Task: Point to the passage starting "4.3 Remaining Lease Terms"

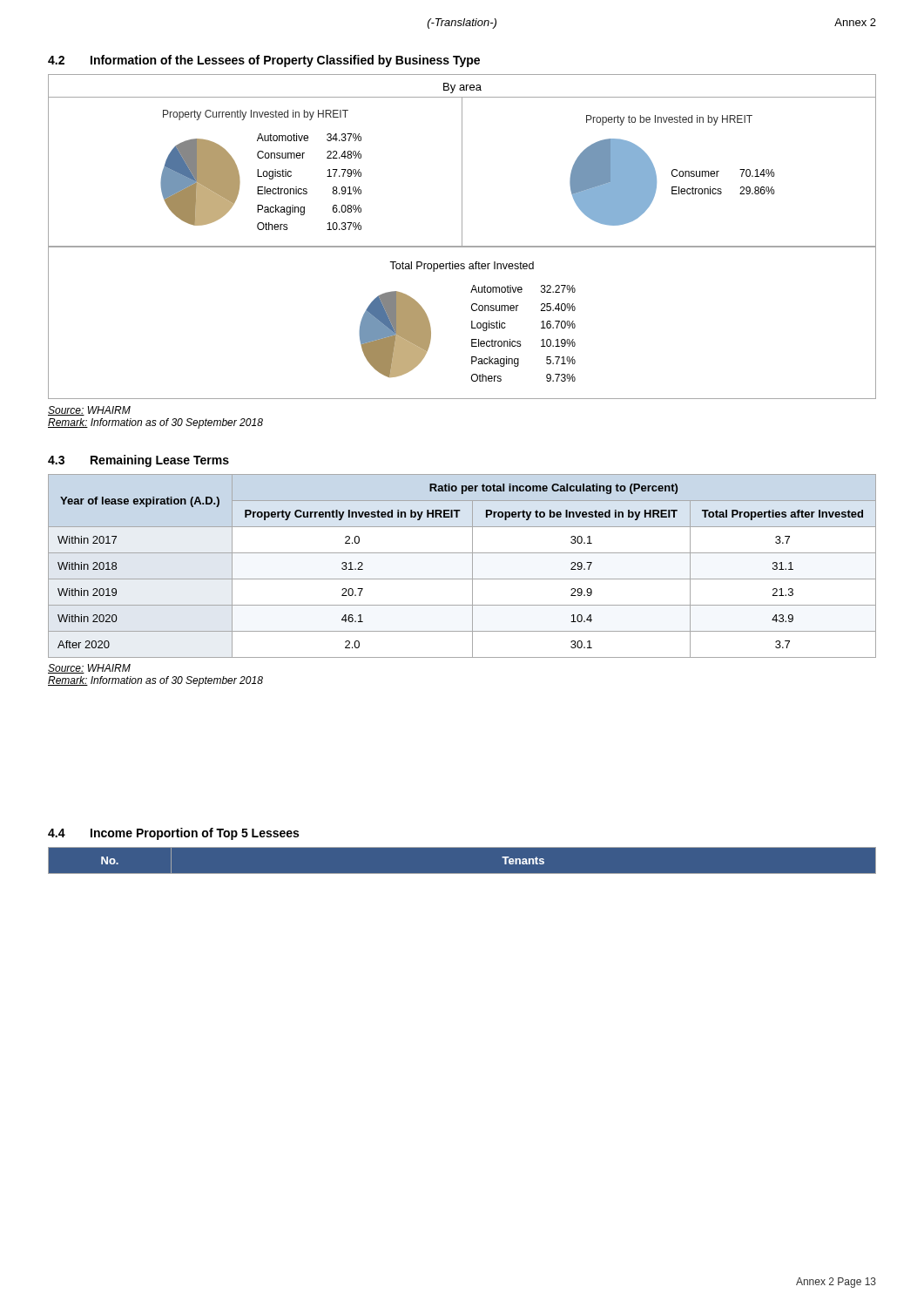Action: (138, 460)
